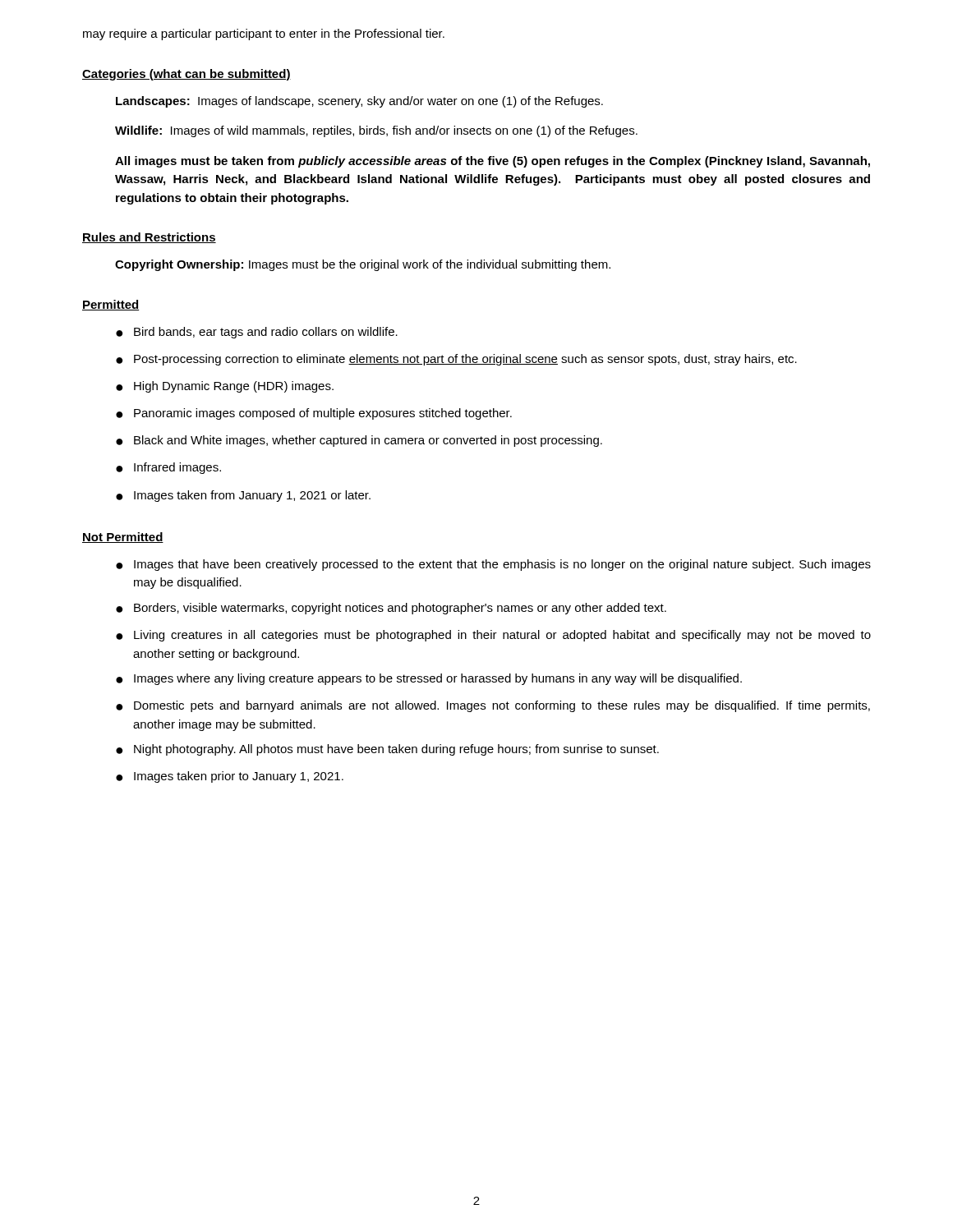The image size is (953, 1232).
Task: Locate the text block containing "may require a"
Action: coord(264,33)
